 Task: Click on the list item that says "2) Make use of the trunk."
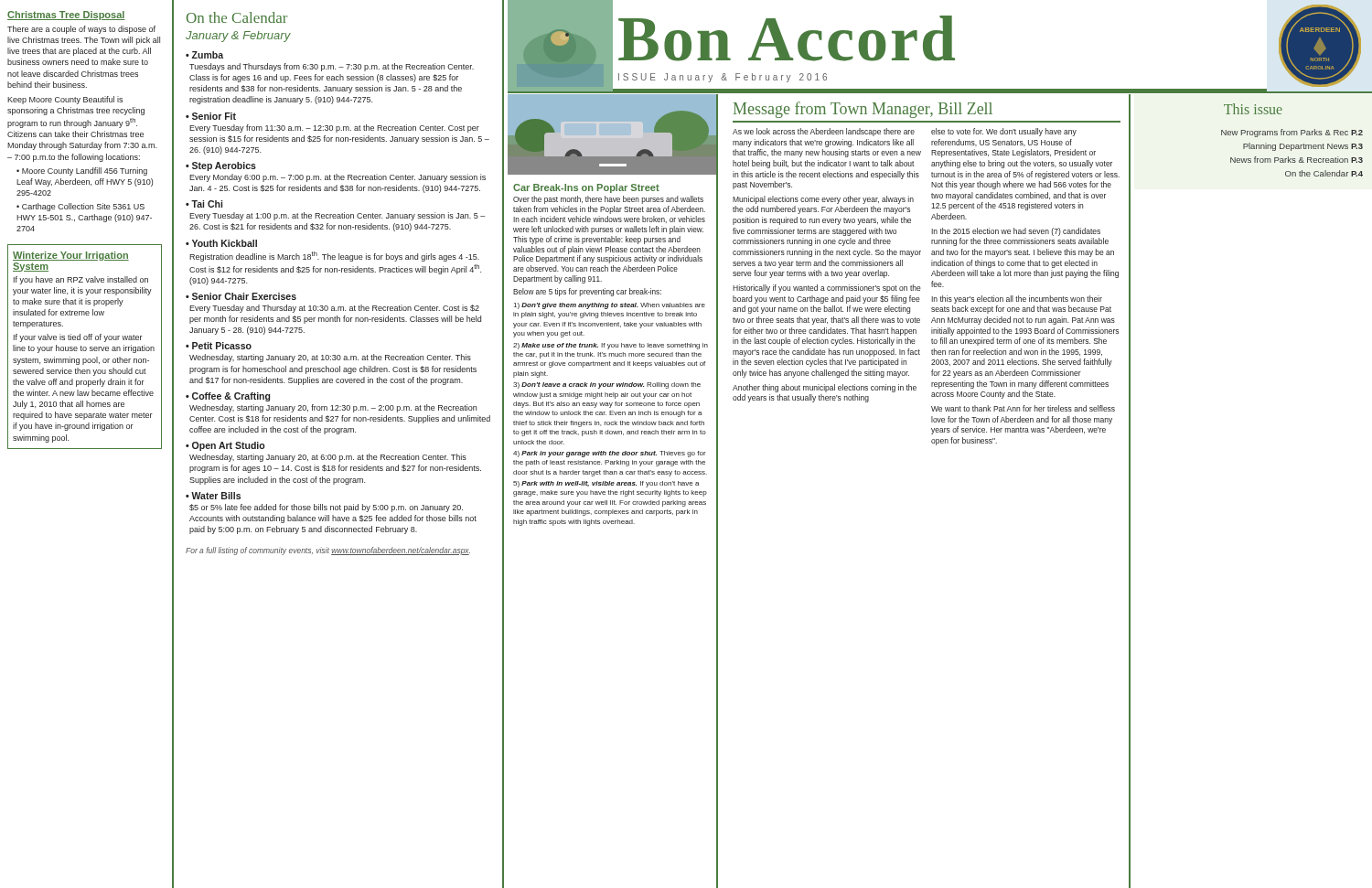click(x=611, y=359)
